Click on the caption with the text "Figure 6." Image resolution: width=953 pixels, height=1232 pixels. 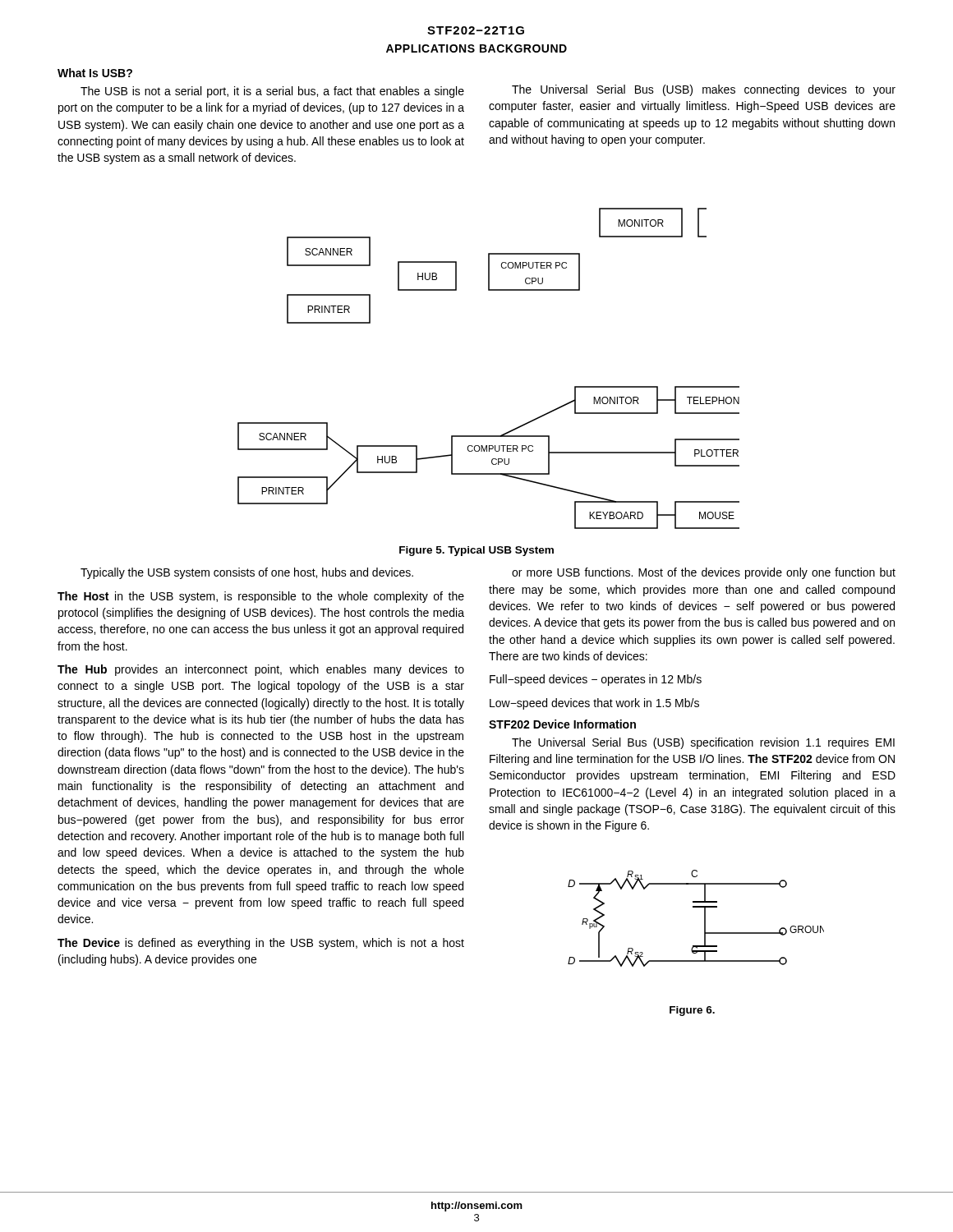click(692, 1010)
